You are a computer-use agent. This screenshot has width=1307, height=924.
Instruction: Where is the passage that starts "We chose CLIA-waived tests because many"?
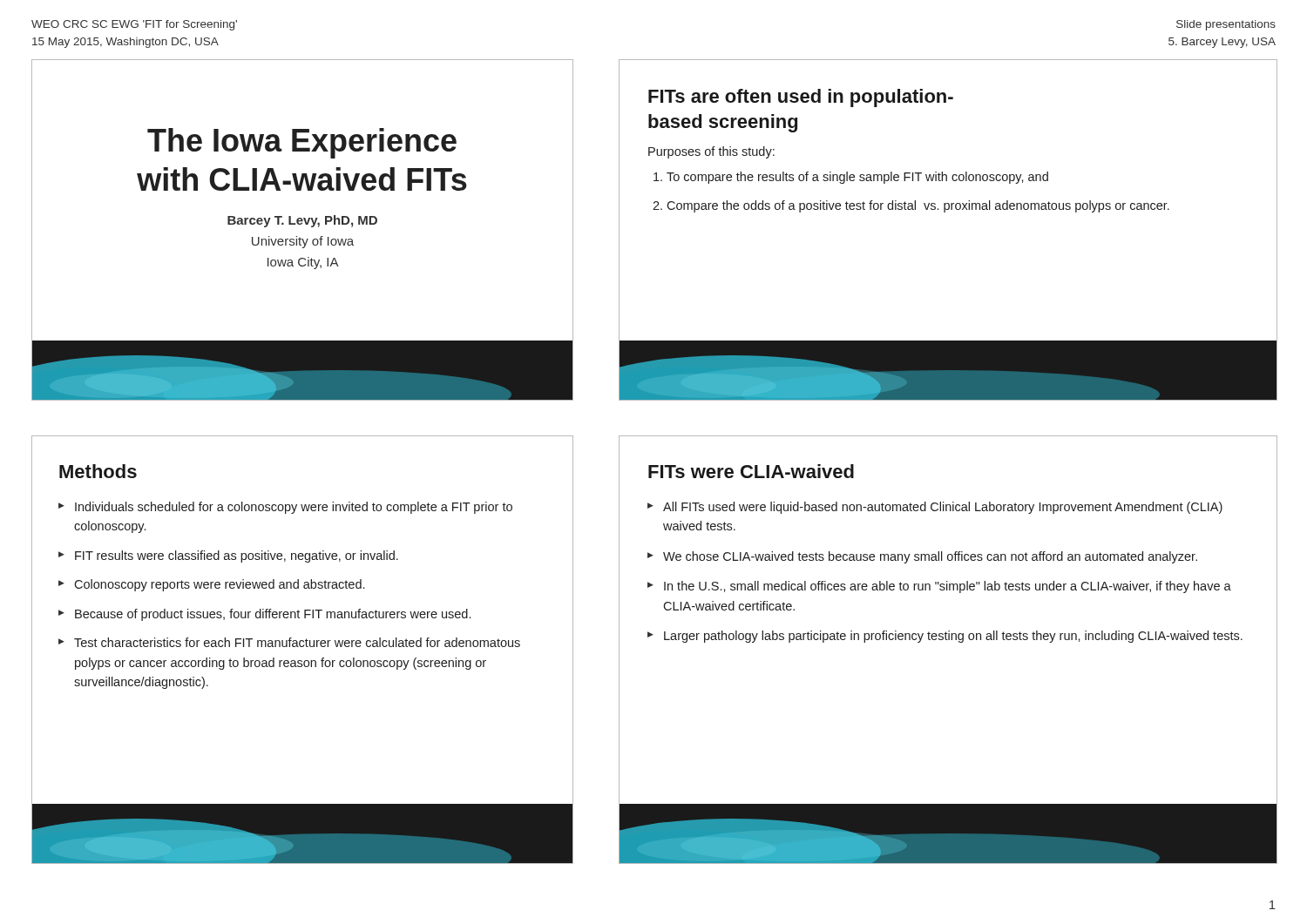[931, 556]
